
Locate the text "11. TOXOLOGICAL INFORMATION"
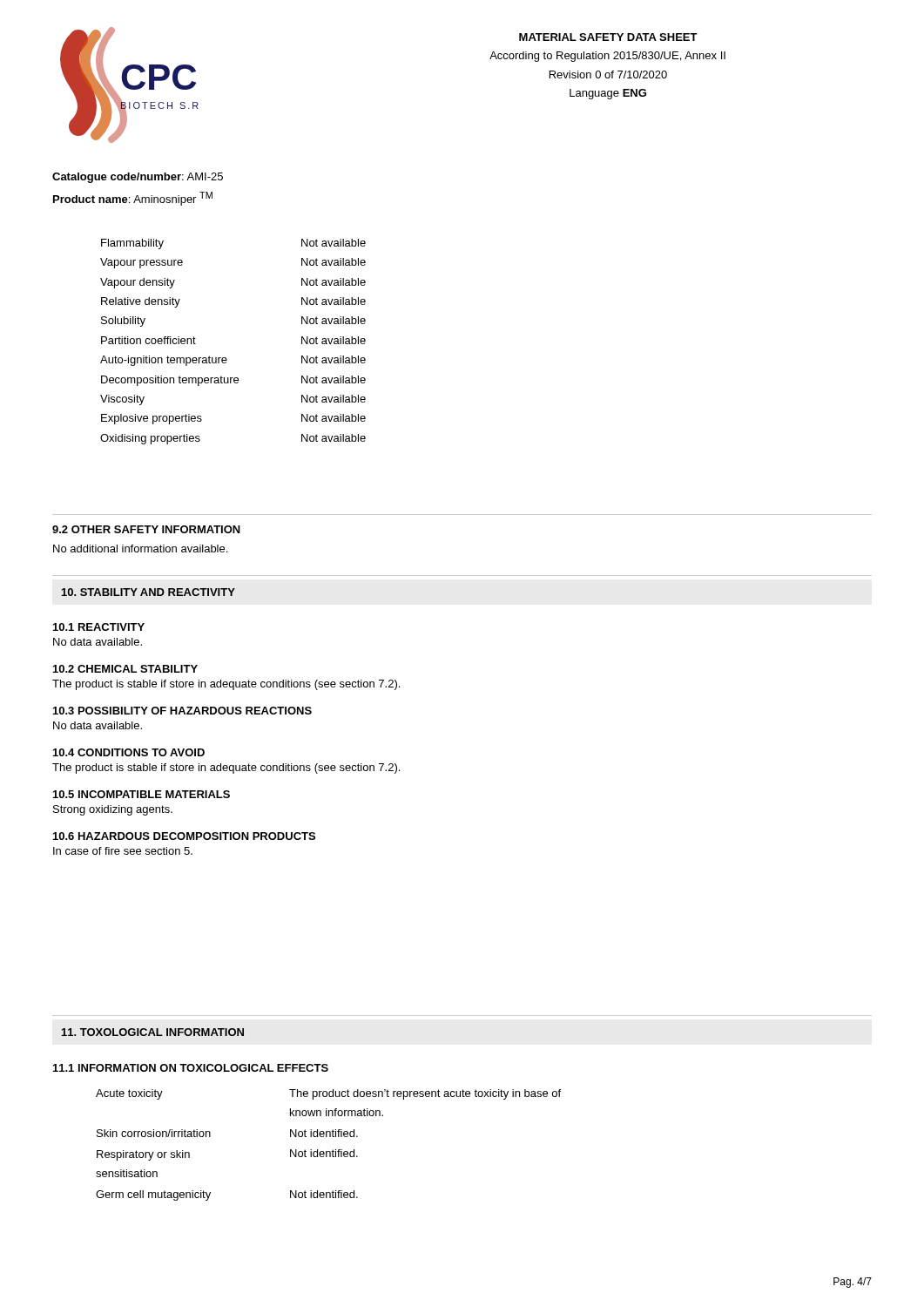tap(153, 1032)
